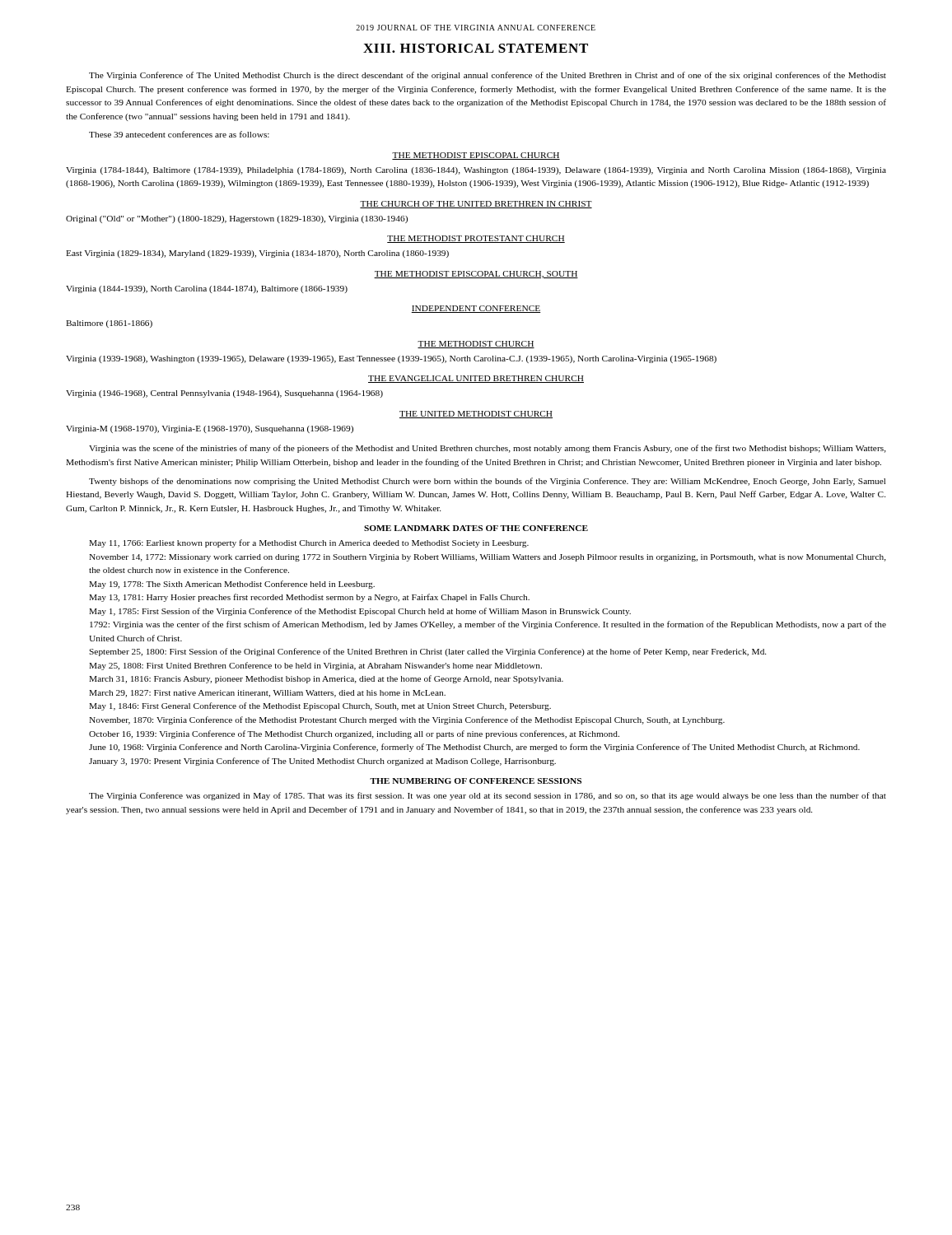Point to "THE METHODIST CHURCH"

pyautogui.click(x=476, y=343)
